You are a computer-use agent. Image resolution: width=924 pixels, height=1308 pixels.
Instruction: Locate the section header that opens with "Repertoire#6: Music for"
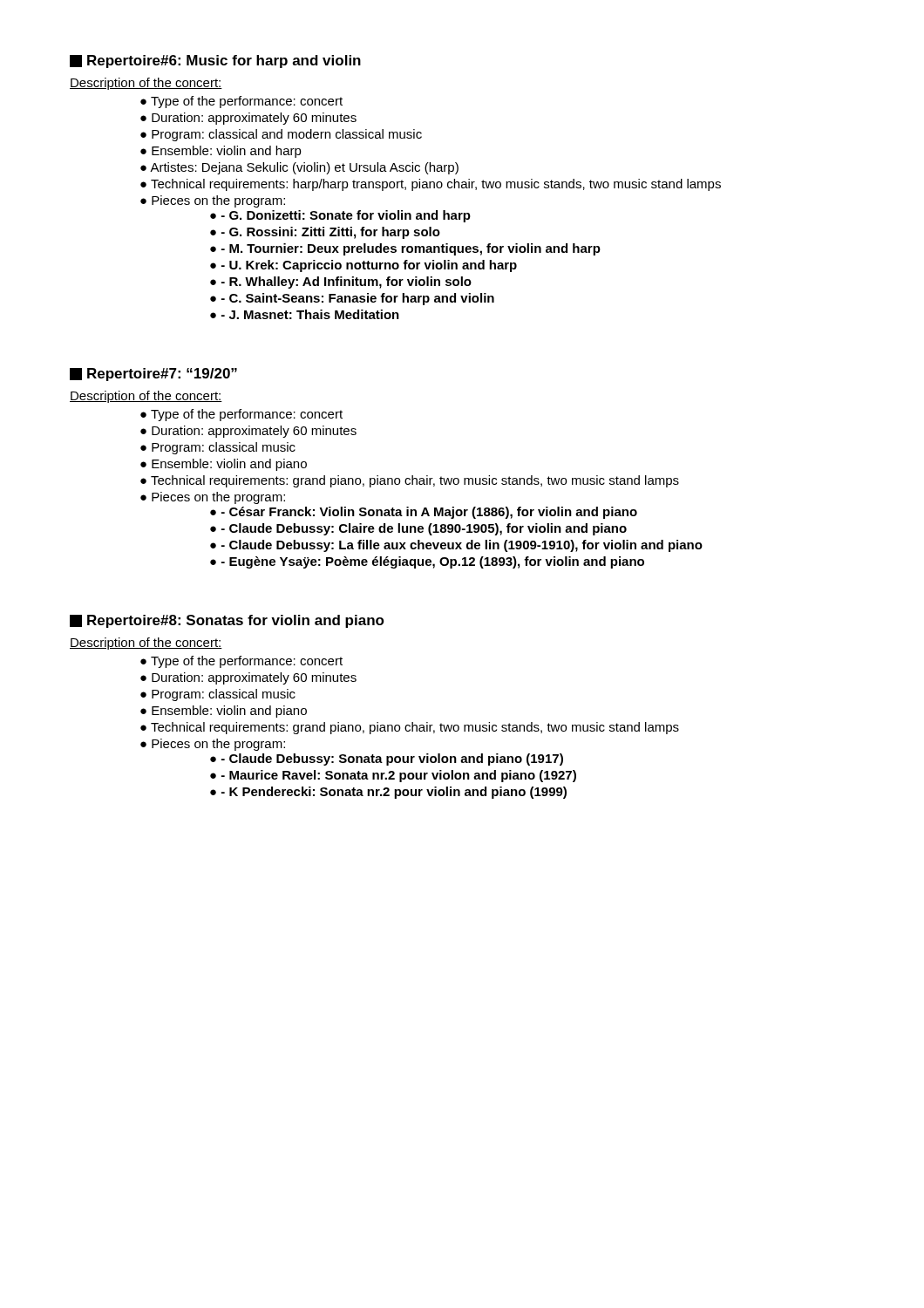(216, 61)
